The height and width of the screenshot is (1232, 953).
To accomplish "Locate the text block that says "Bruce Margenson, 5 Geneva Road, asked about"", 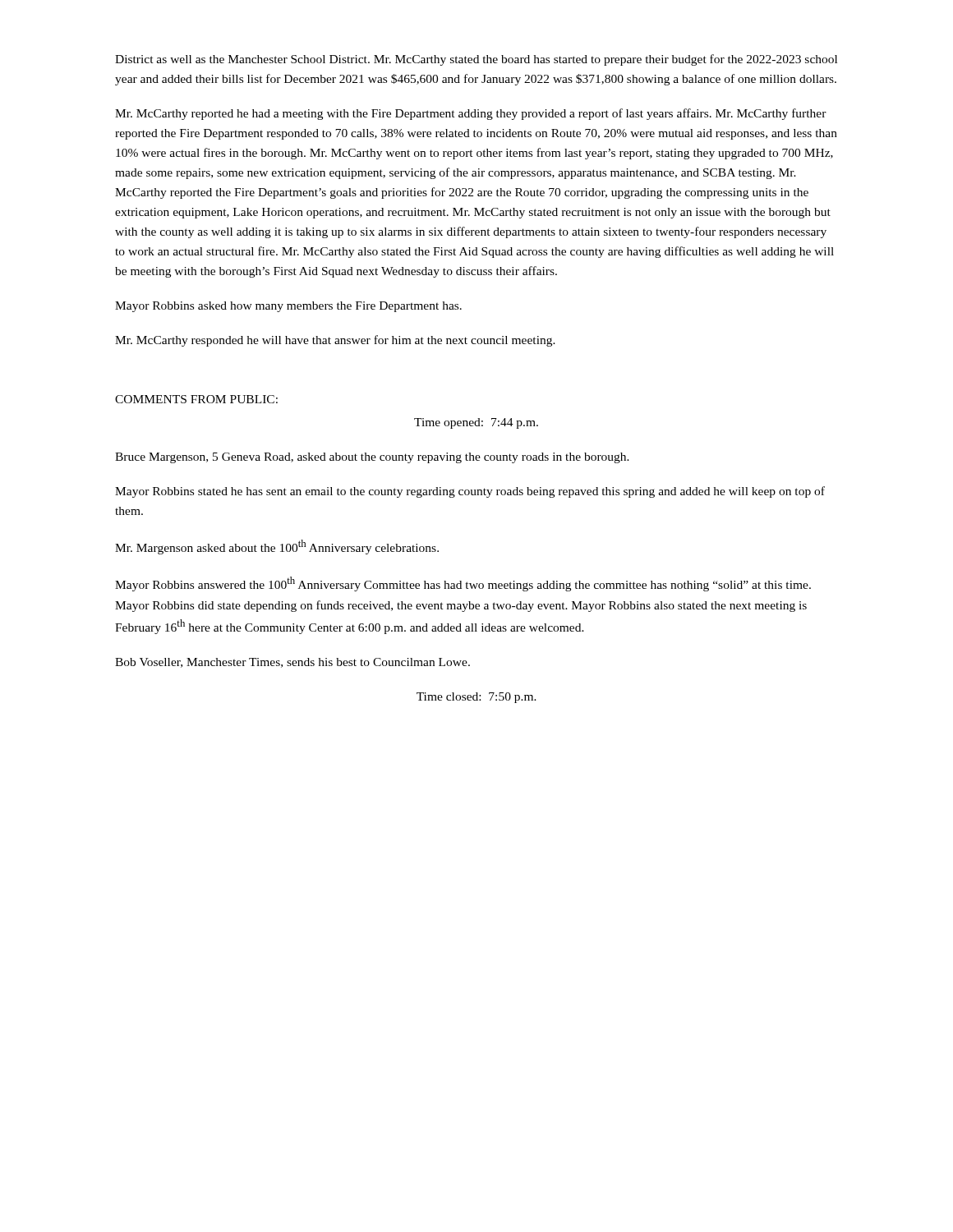I will click(x=372, y=456).
